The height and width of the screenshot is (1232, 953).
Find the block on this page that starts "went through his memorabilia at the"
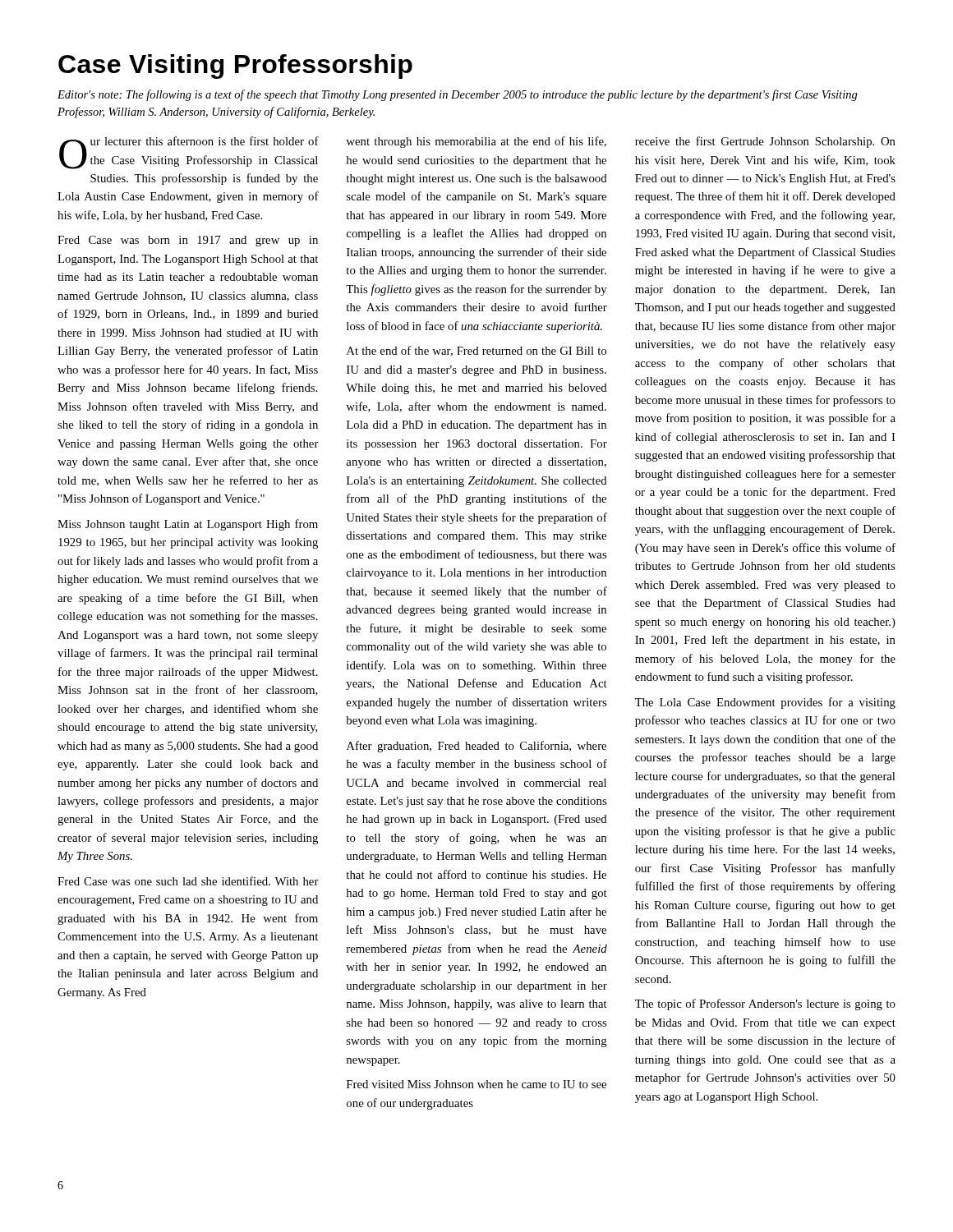(x=476, y=234)
